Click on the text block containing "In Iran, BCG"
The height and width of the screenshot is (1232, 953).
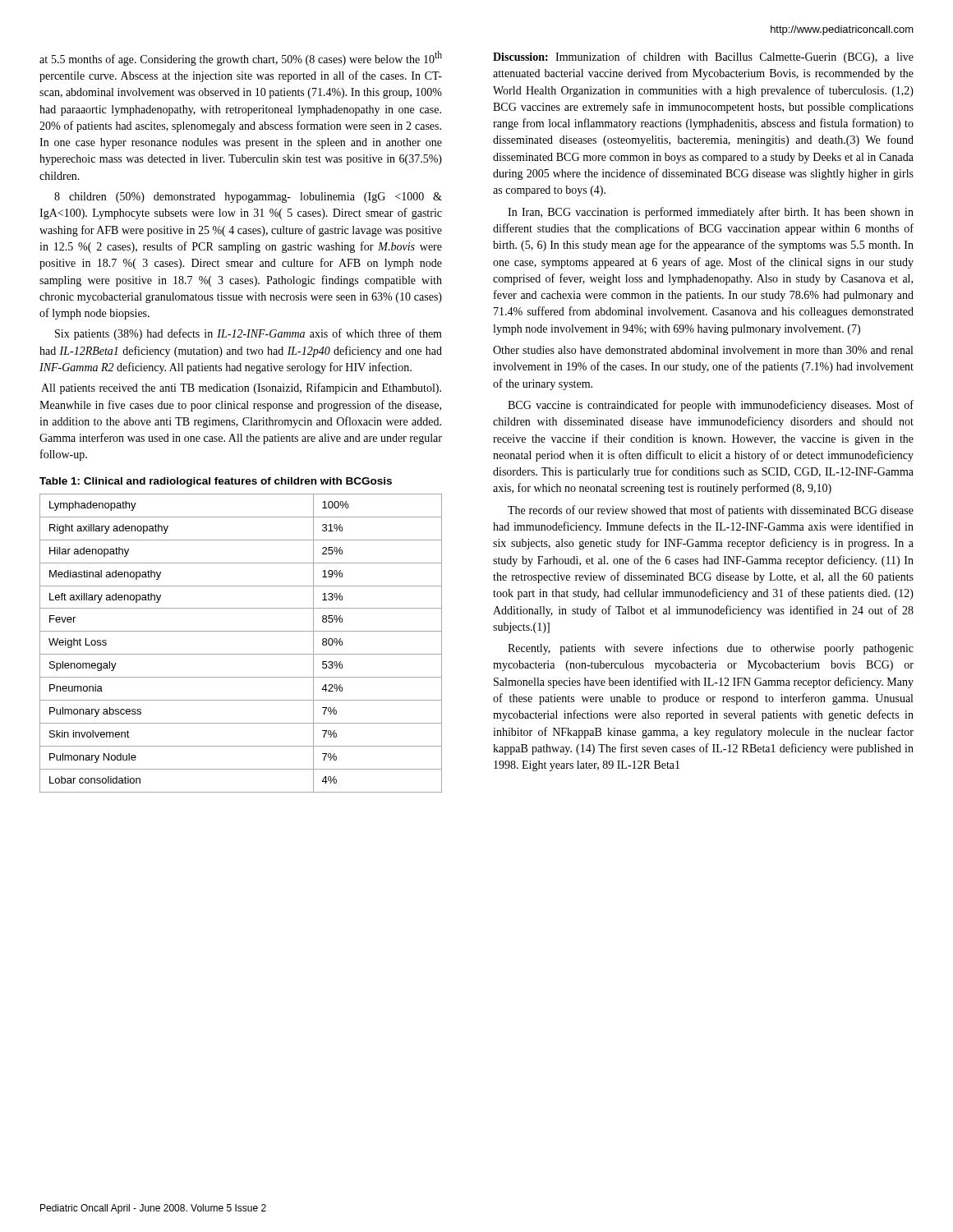703,271
